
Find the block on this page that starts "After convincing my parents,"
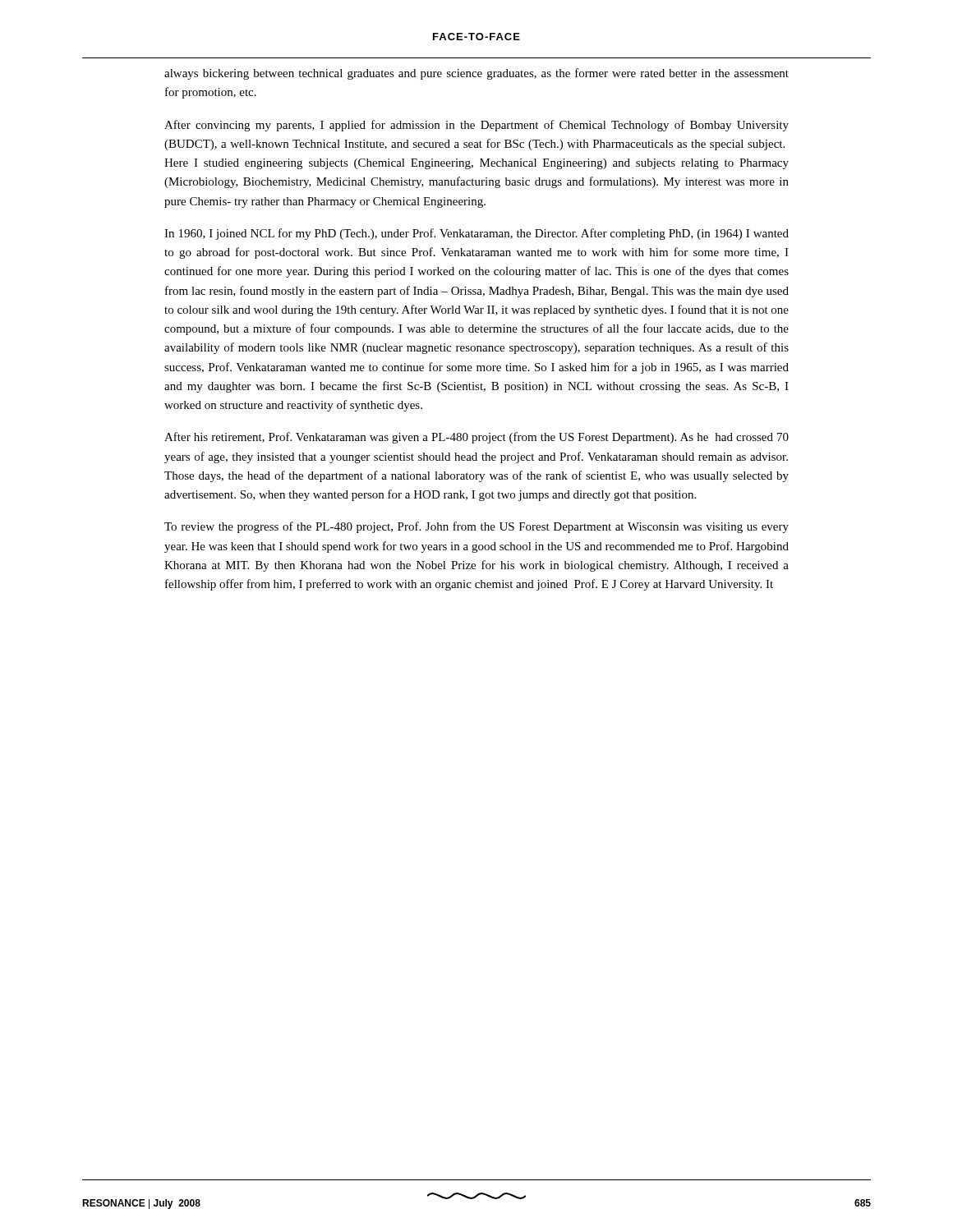(x=476, y=163)
